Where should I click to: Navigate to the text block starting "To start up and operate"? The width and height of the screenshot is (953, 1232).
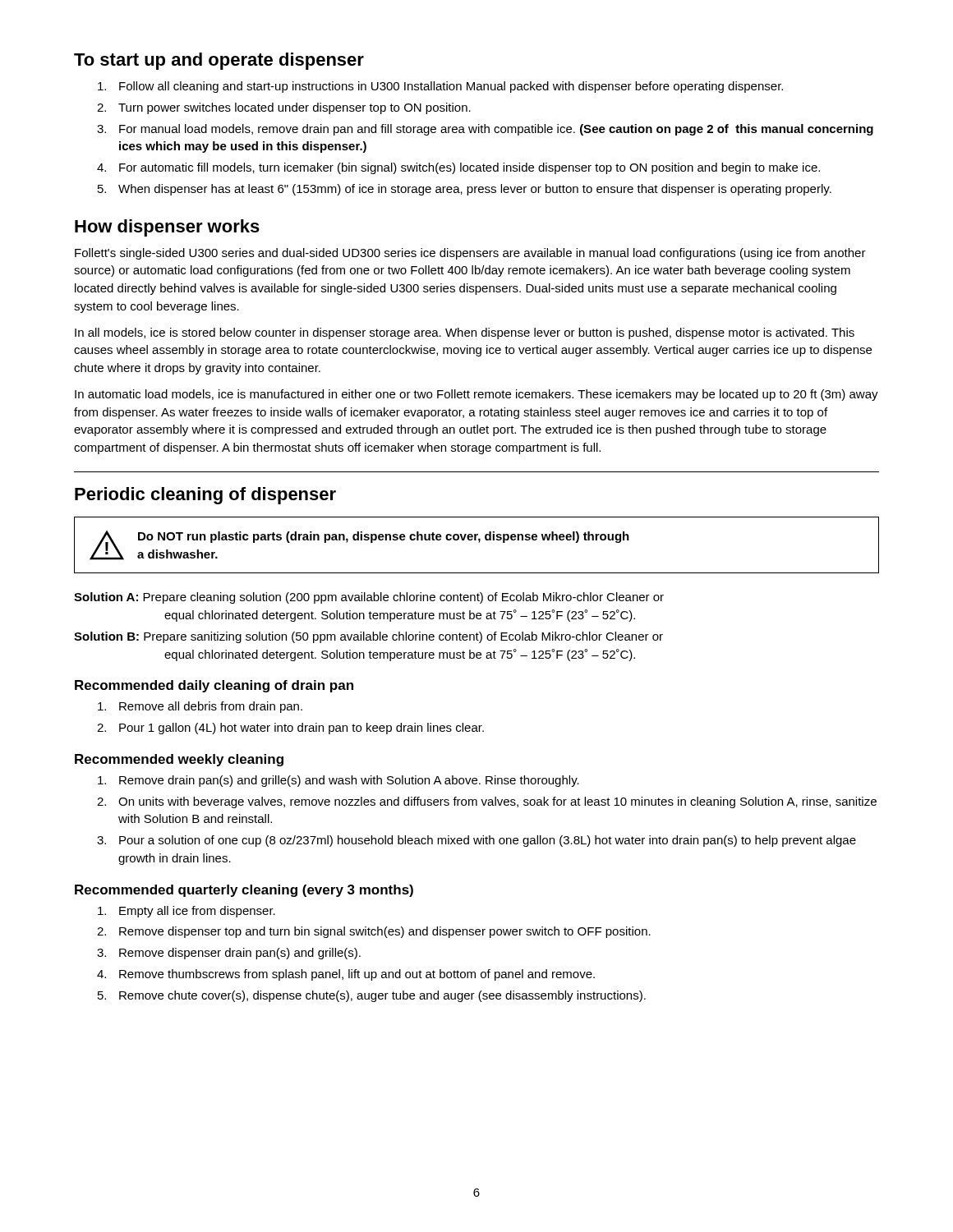(x=219, y=61)
